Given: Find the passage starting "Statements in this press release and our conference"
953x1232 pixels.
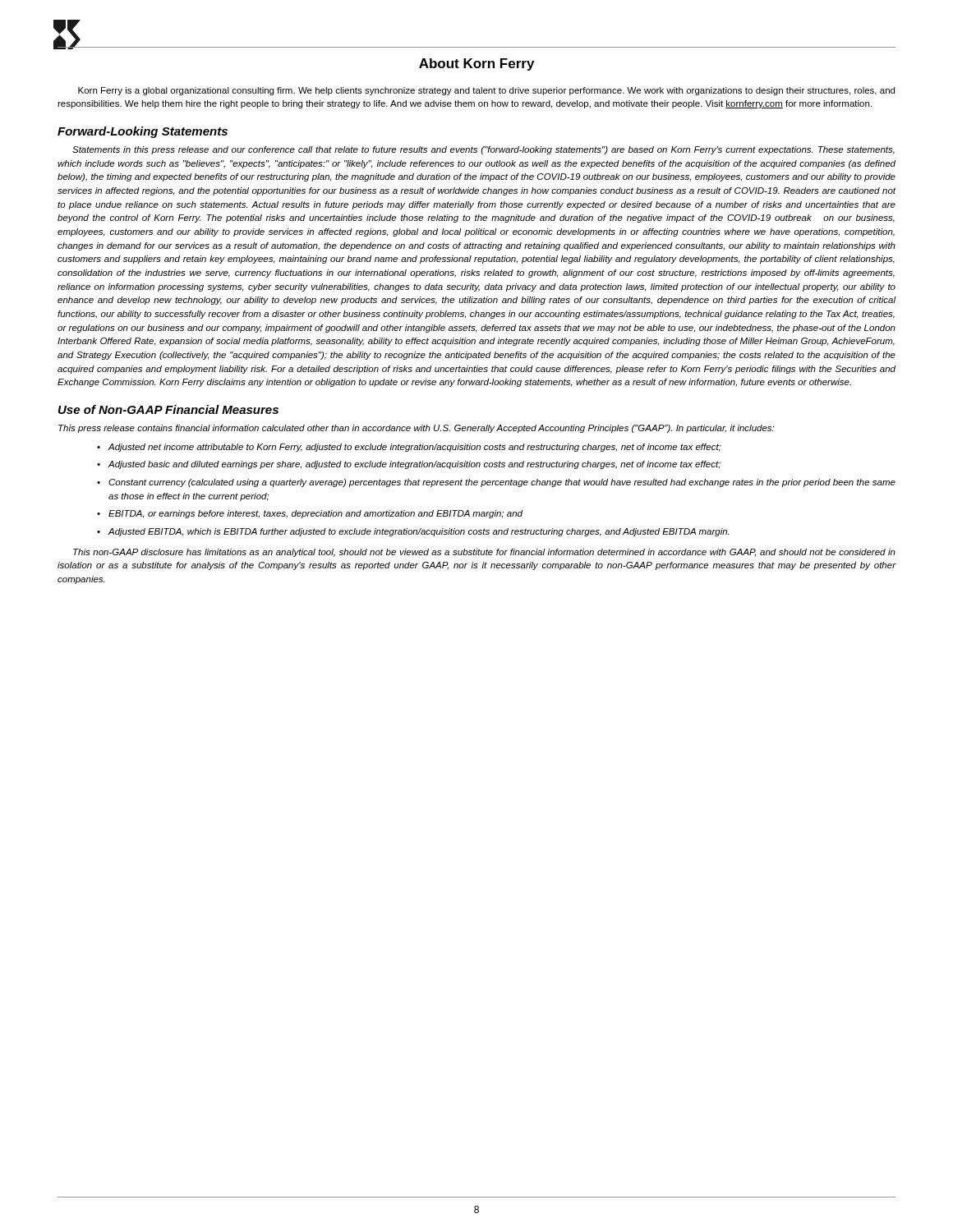Looking at the screenshot, I should coord(476,266).
